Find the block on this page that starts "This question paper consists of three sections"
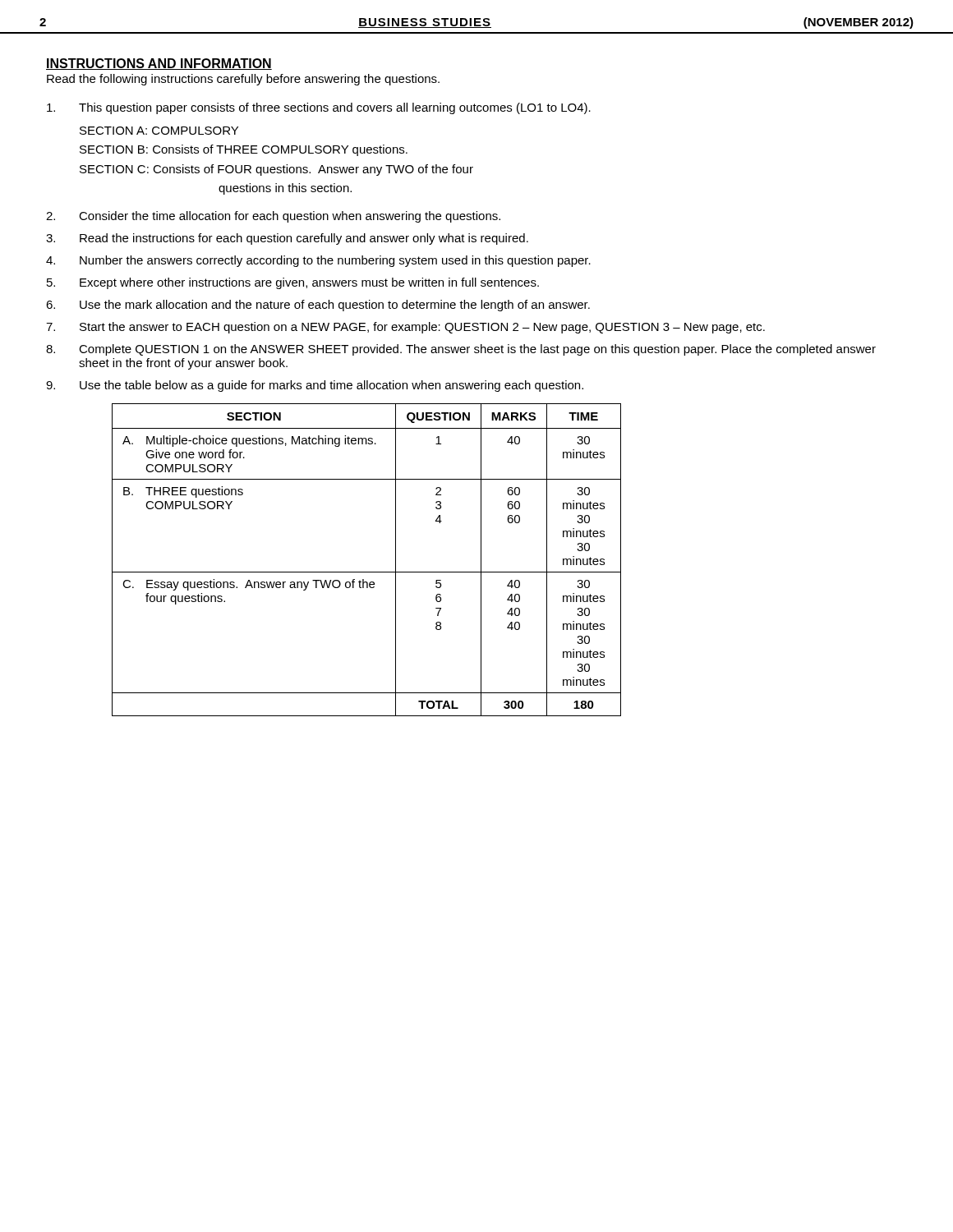The width and height of the screenshot is (953, 1232). point(319,108)
